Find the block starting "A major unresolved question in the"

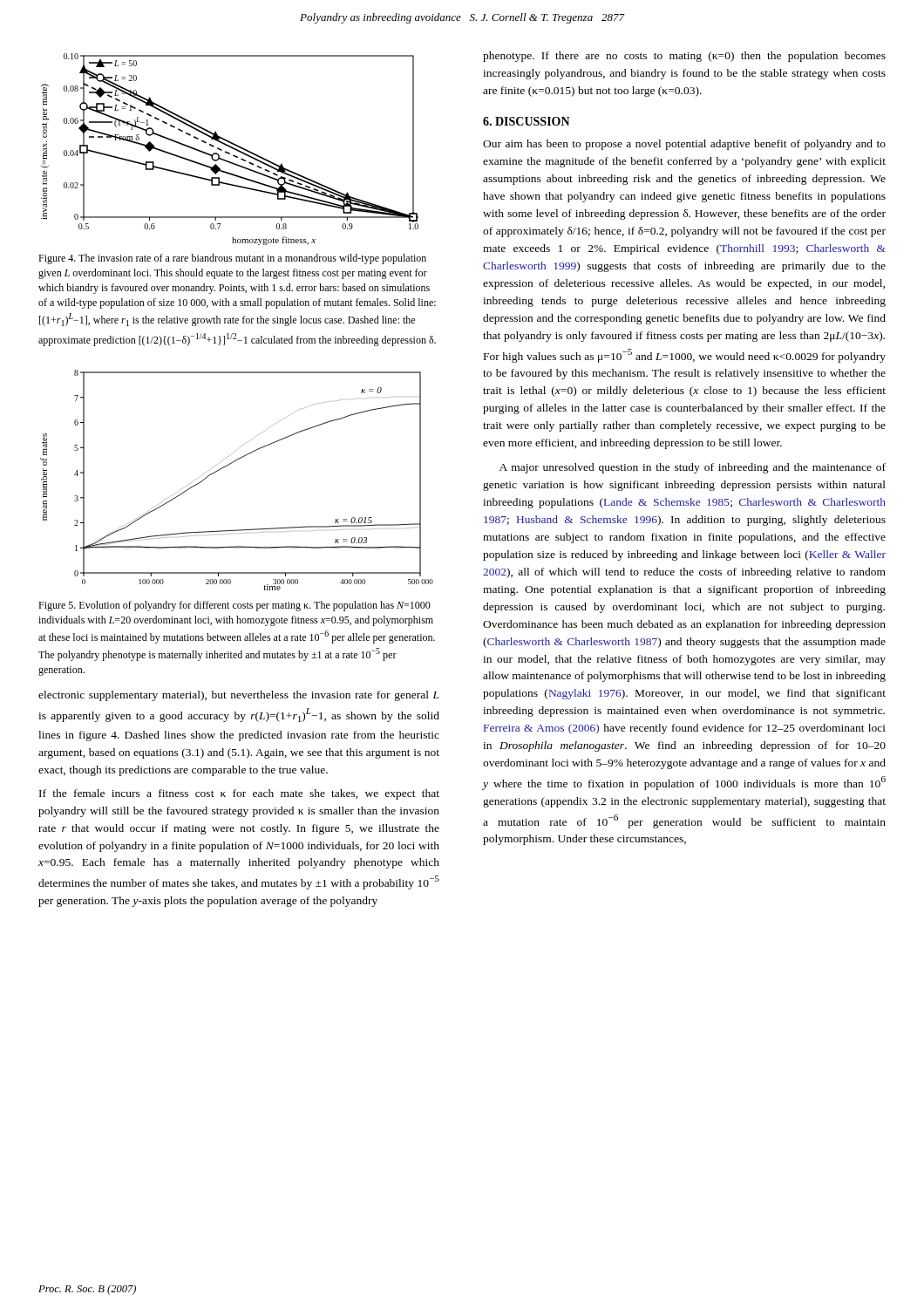coord(684,653)
